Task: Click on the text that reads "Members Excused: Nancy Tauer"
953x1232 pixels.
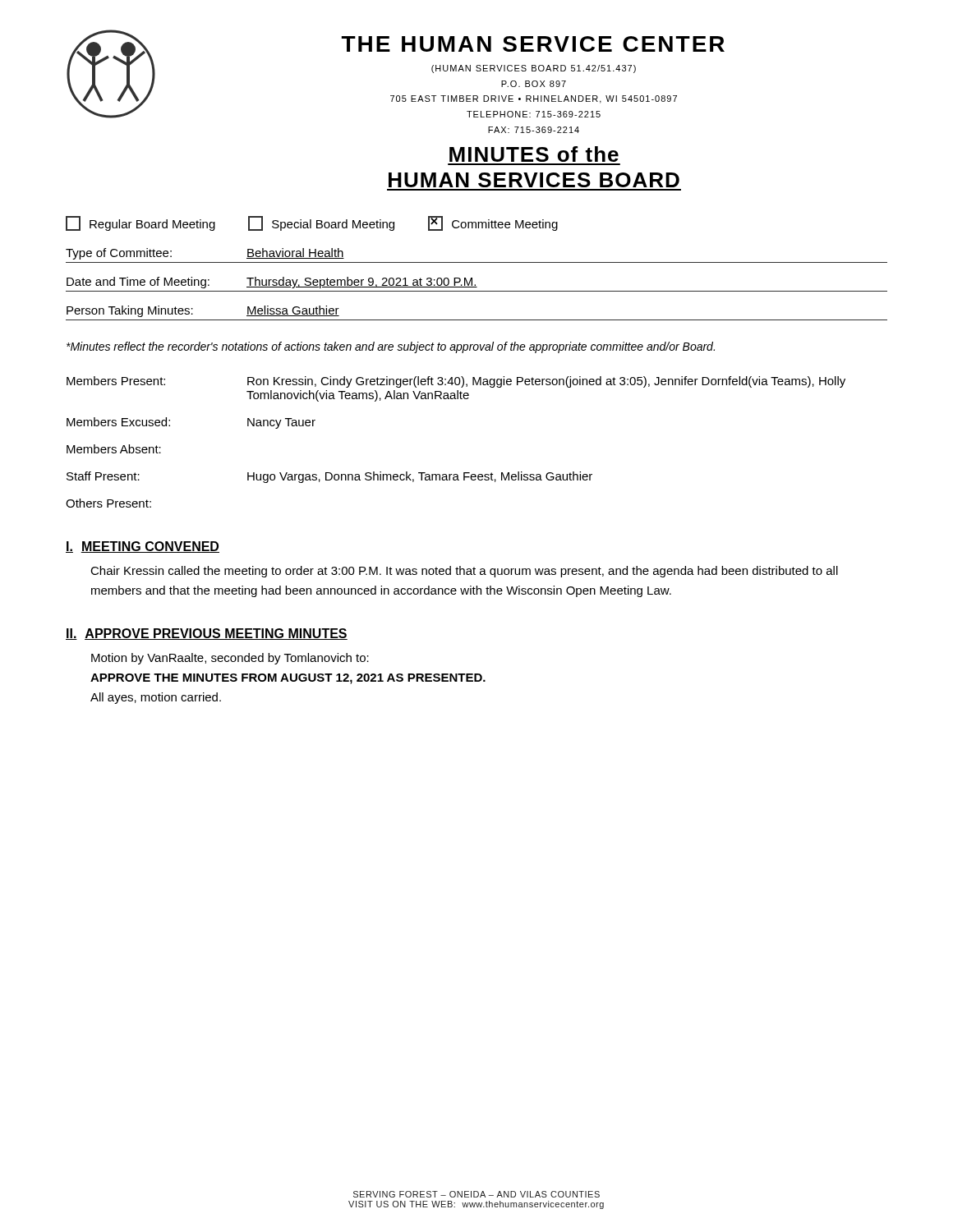Action: pos(112,423)
